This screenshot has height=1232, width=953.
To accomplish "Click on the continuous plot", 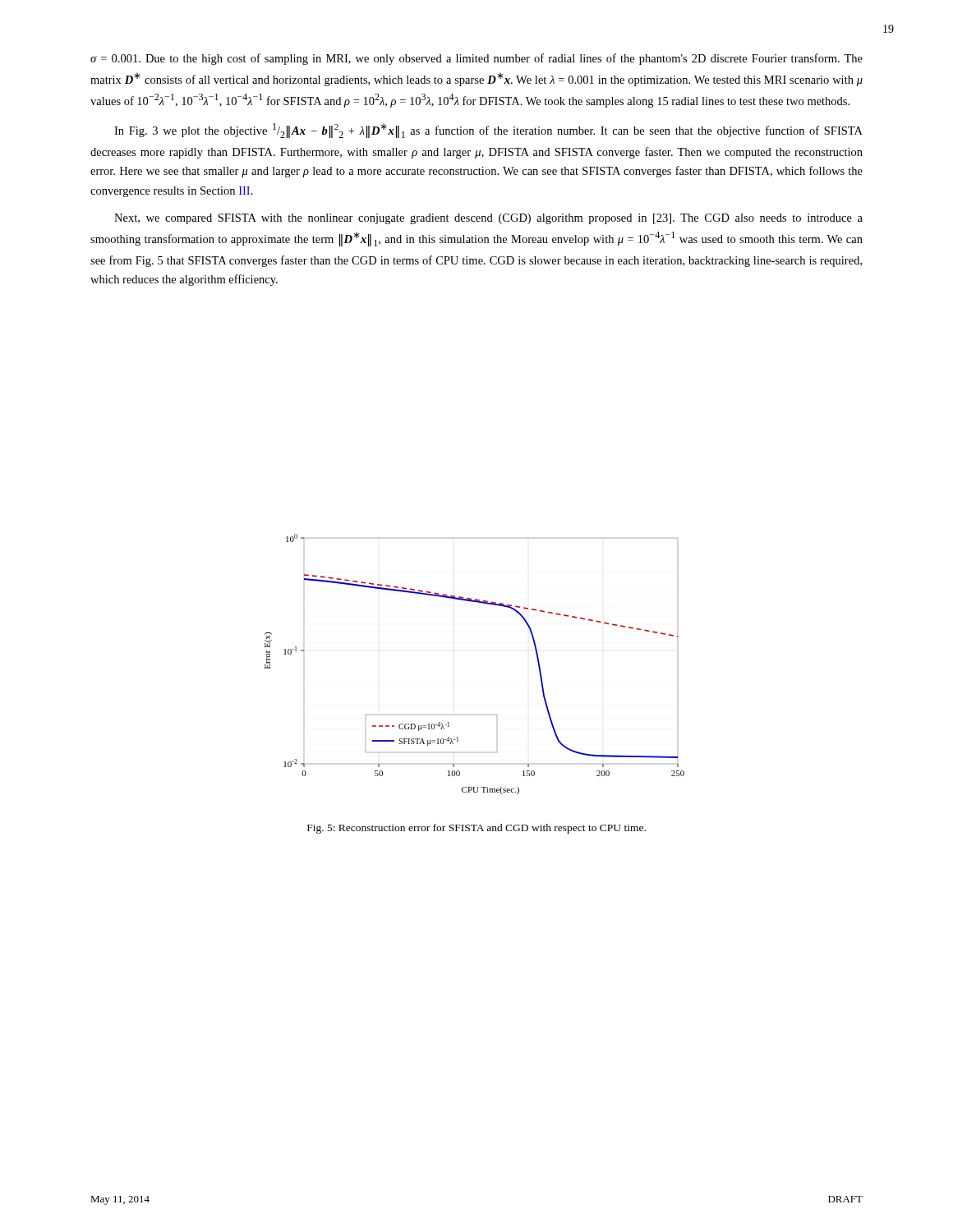I will point(476,665).
